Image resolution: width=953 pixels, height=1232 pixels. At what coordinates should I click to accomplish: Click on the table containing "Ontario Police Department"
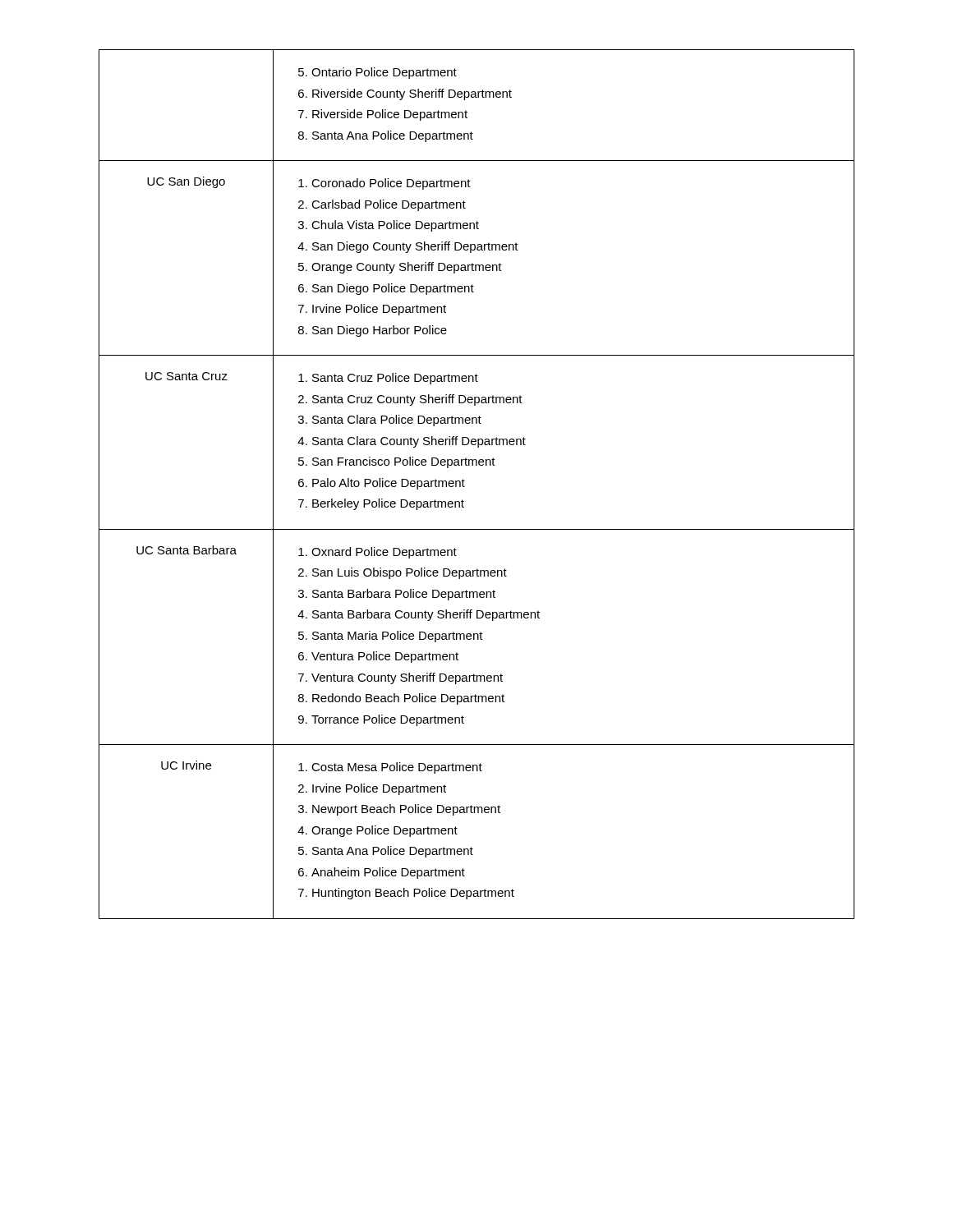tap(476, 484)
